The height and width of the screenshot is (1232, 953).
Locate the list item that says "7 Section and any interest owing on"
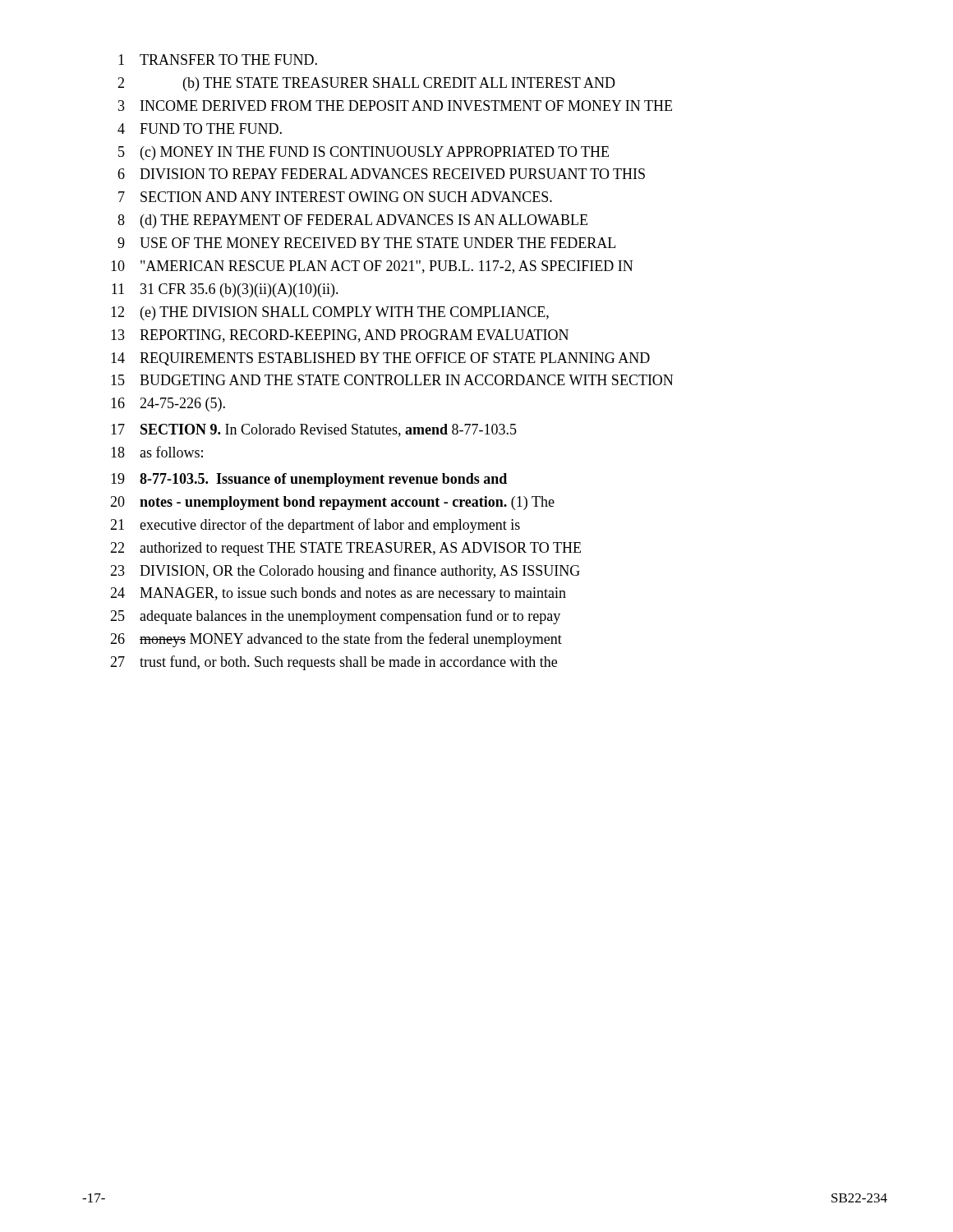tap(485, 198)
